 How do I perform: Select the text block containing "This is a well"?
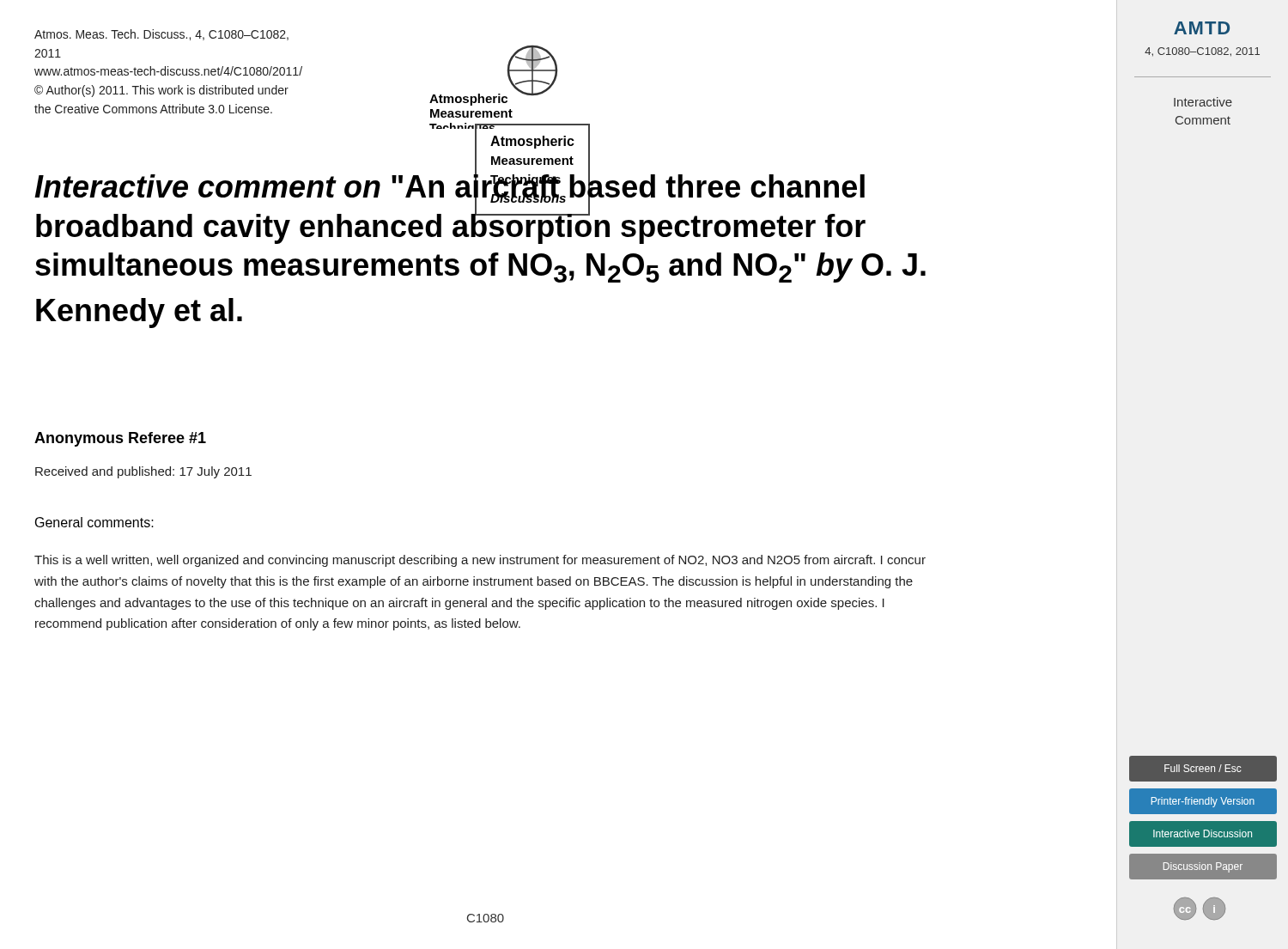pyautogui.click(x=480, y=591)
